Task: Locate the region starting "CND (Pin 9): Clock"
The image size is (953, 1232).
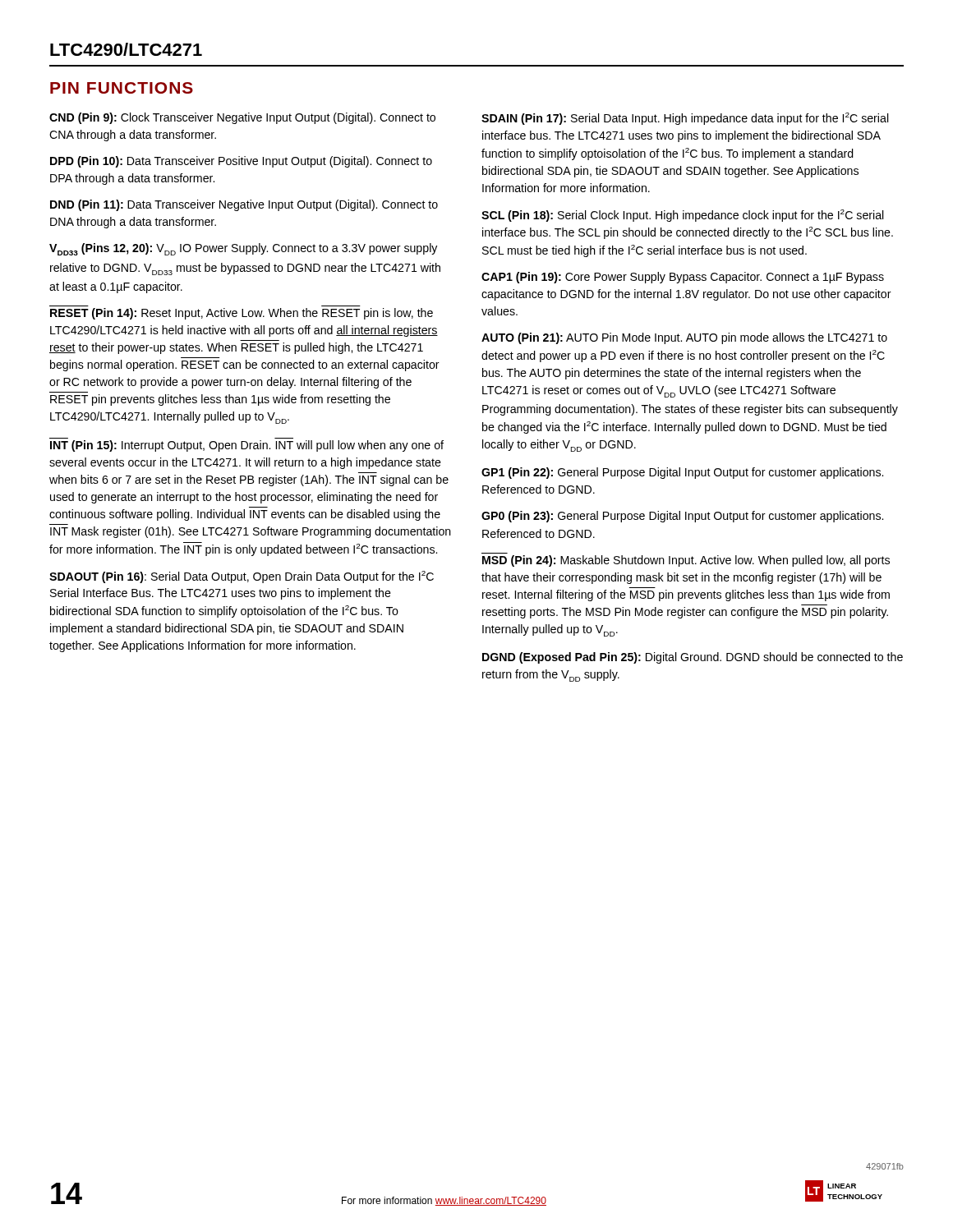Action: pos(243,126)
